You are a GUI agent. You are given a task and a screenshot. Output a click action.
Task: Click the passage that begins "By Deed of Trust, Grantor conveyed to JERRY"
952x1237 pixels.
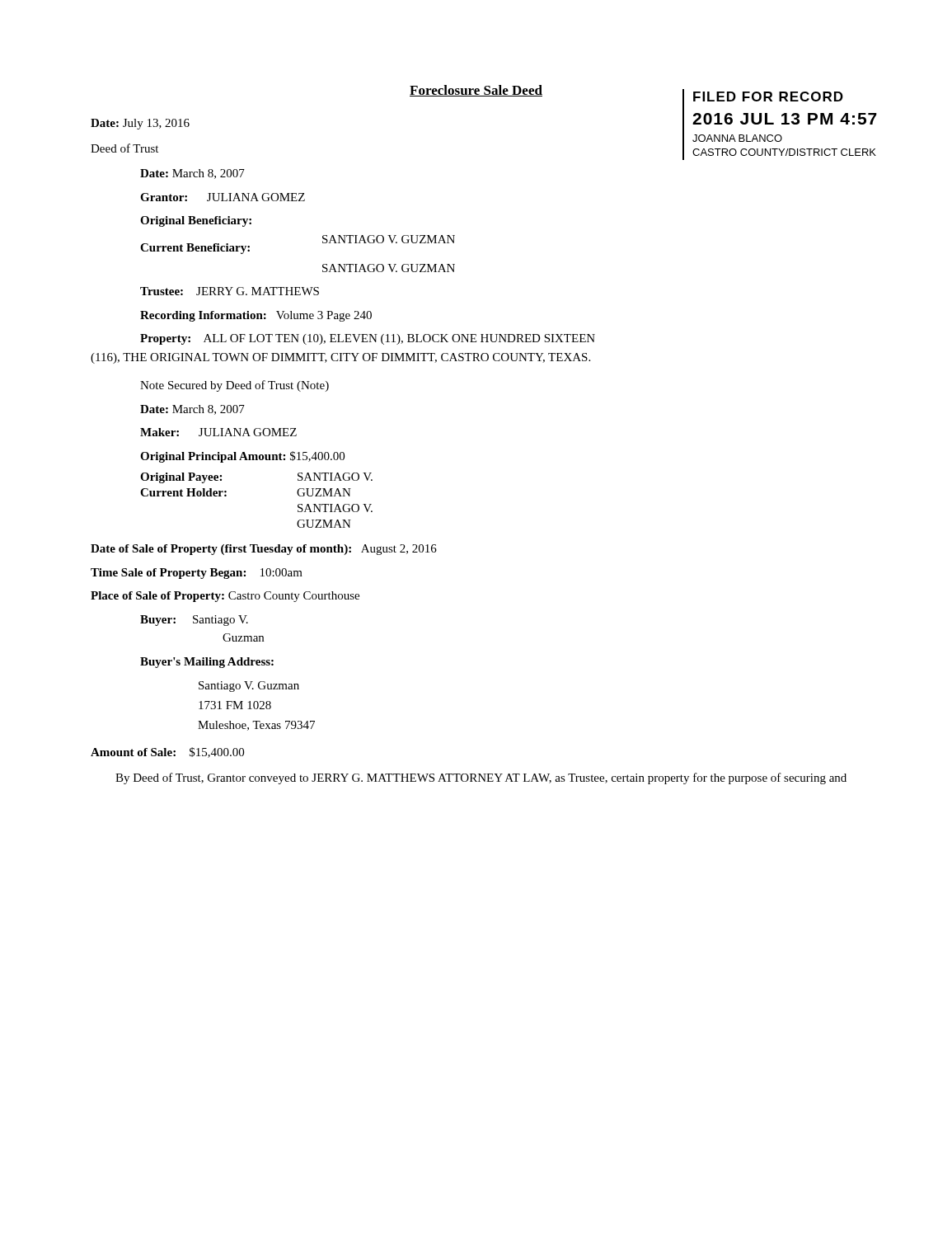469,777
